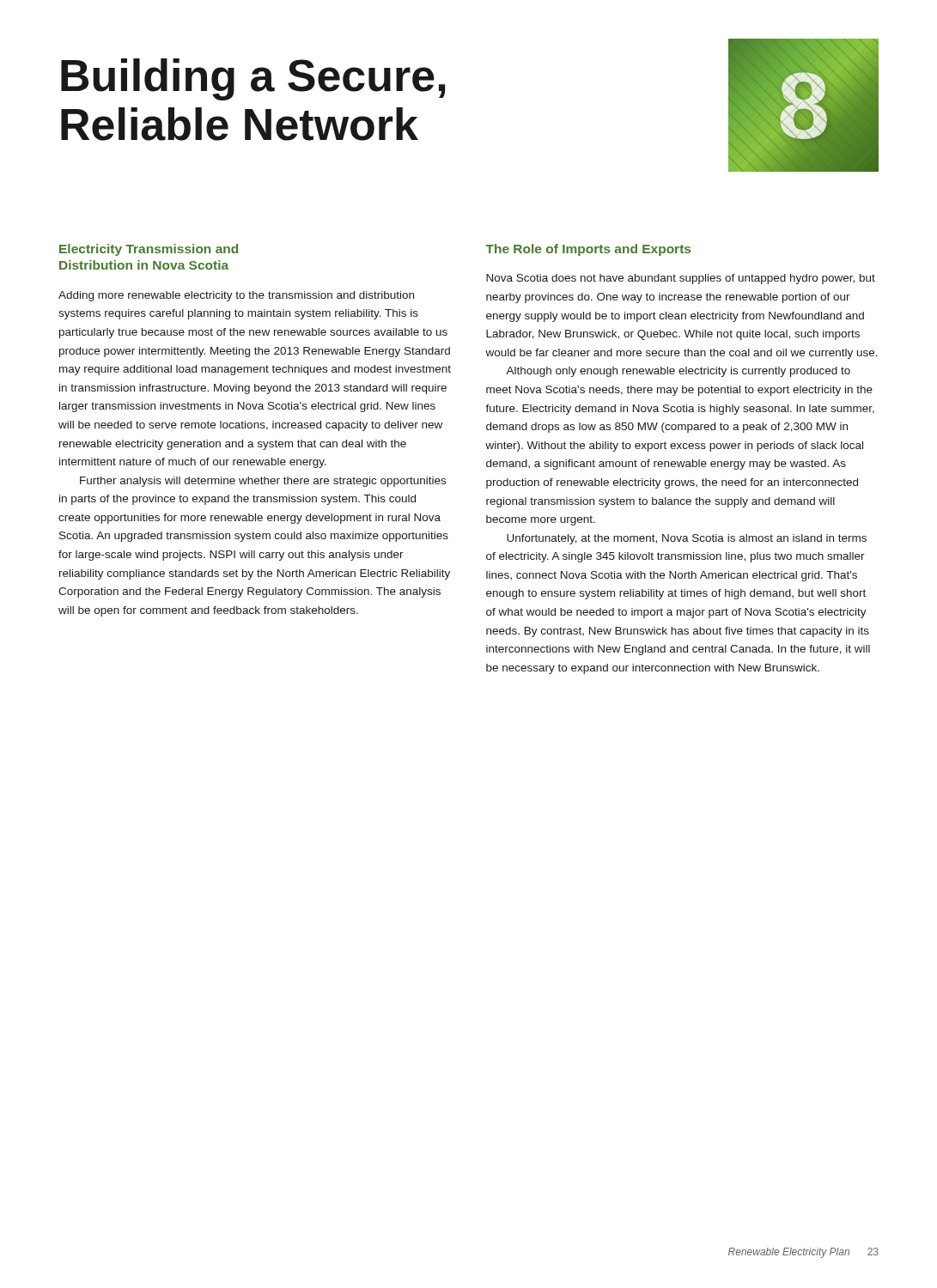Locate the text block starting "Adding more renewable"
The height and width of the screenshot is (1288, 937).
(255, 453)
